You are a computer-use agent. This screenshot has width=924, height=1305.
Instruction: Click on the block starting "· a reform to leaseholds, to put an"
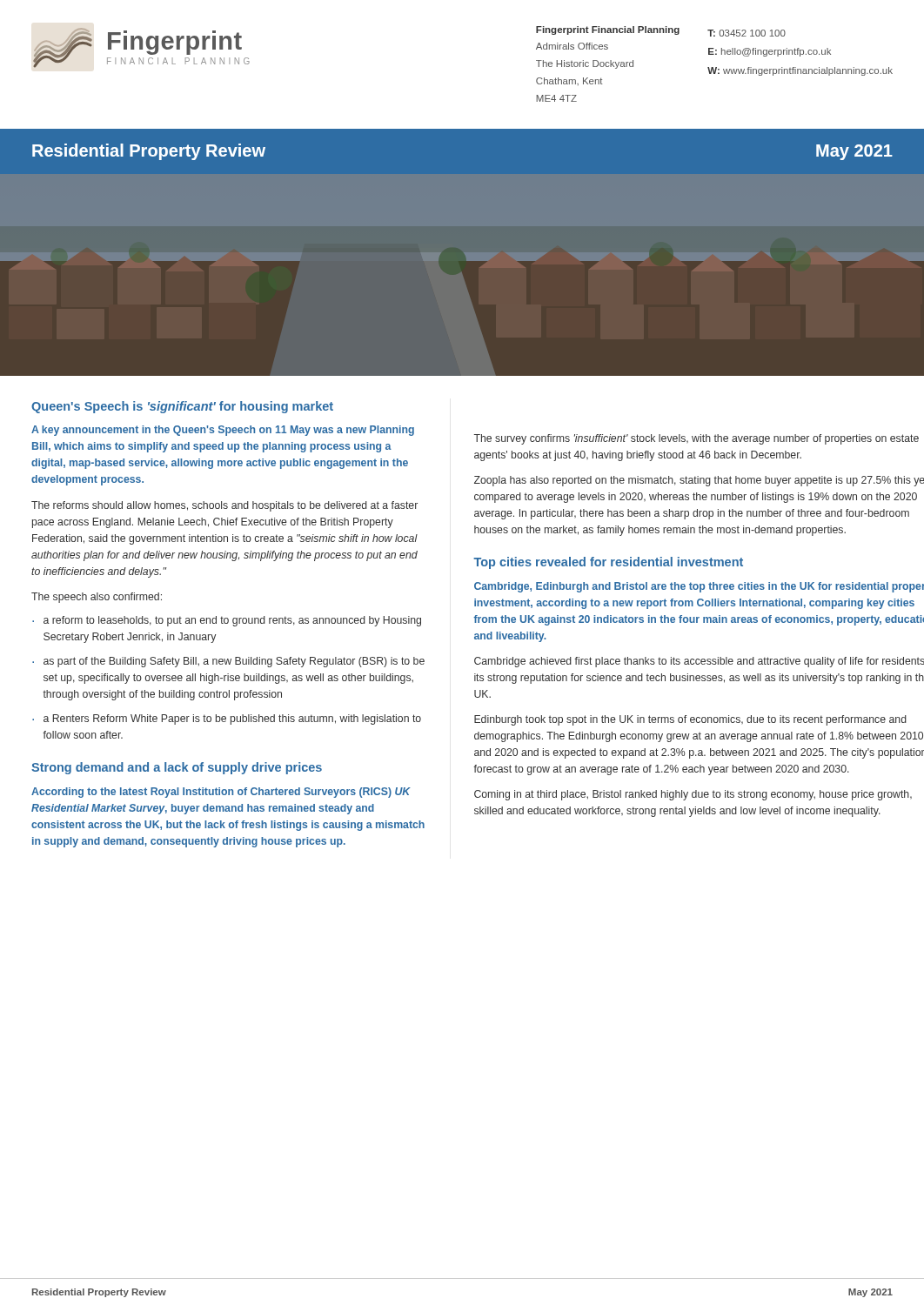[x=229, y=629]
